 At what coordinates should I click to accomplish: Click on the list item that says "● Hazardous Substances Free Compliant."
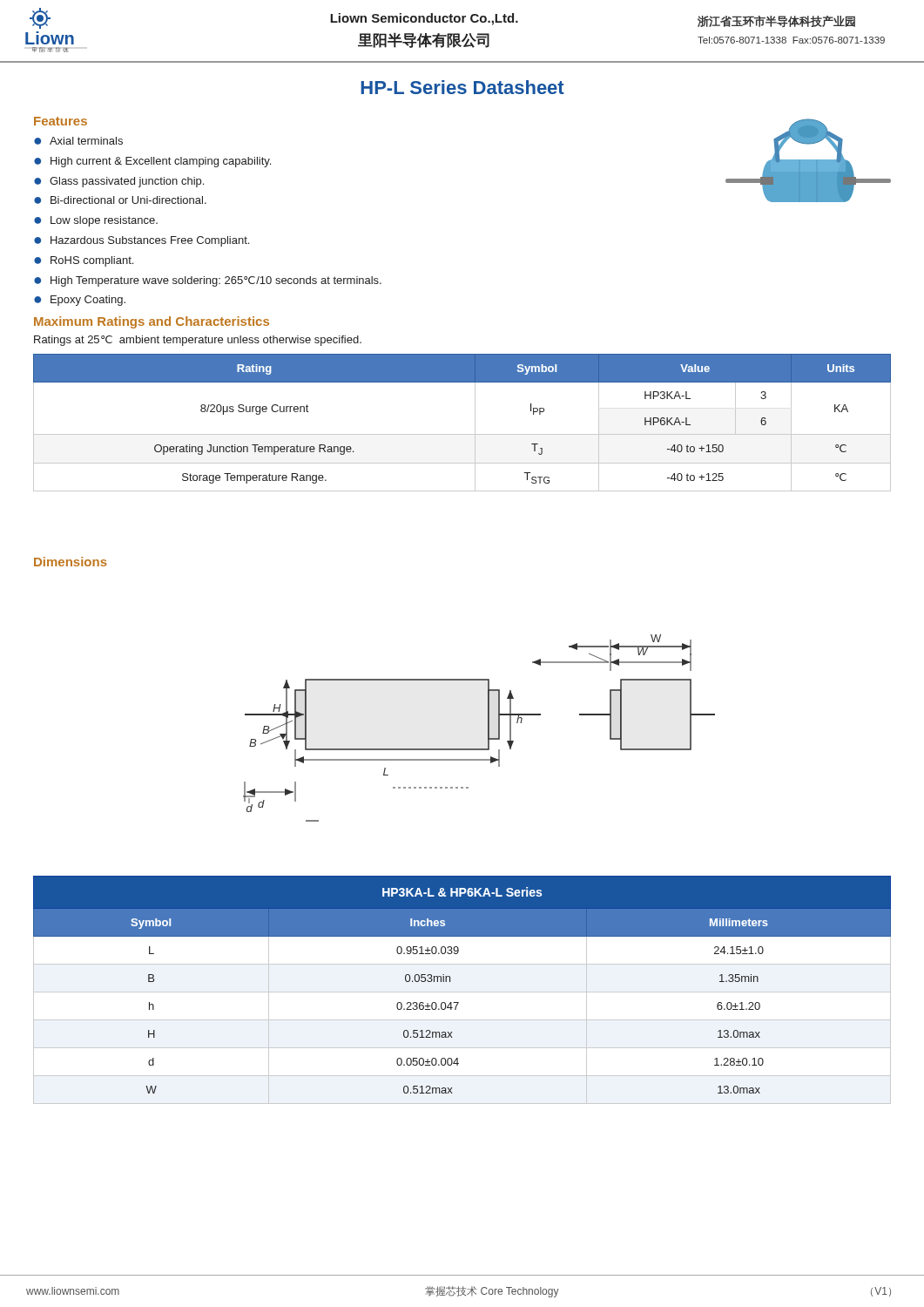[142, 240]
